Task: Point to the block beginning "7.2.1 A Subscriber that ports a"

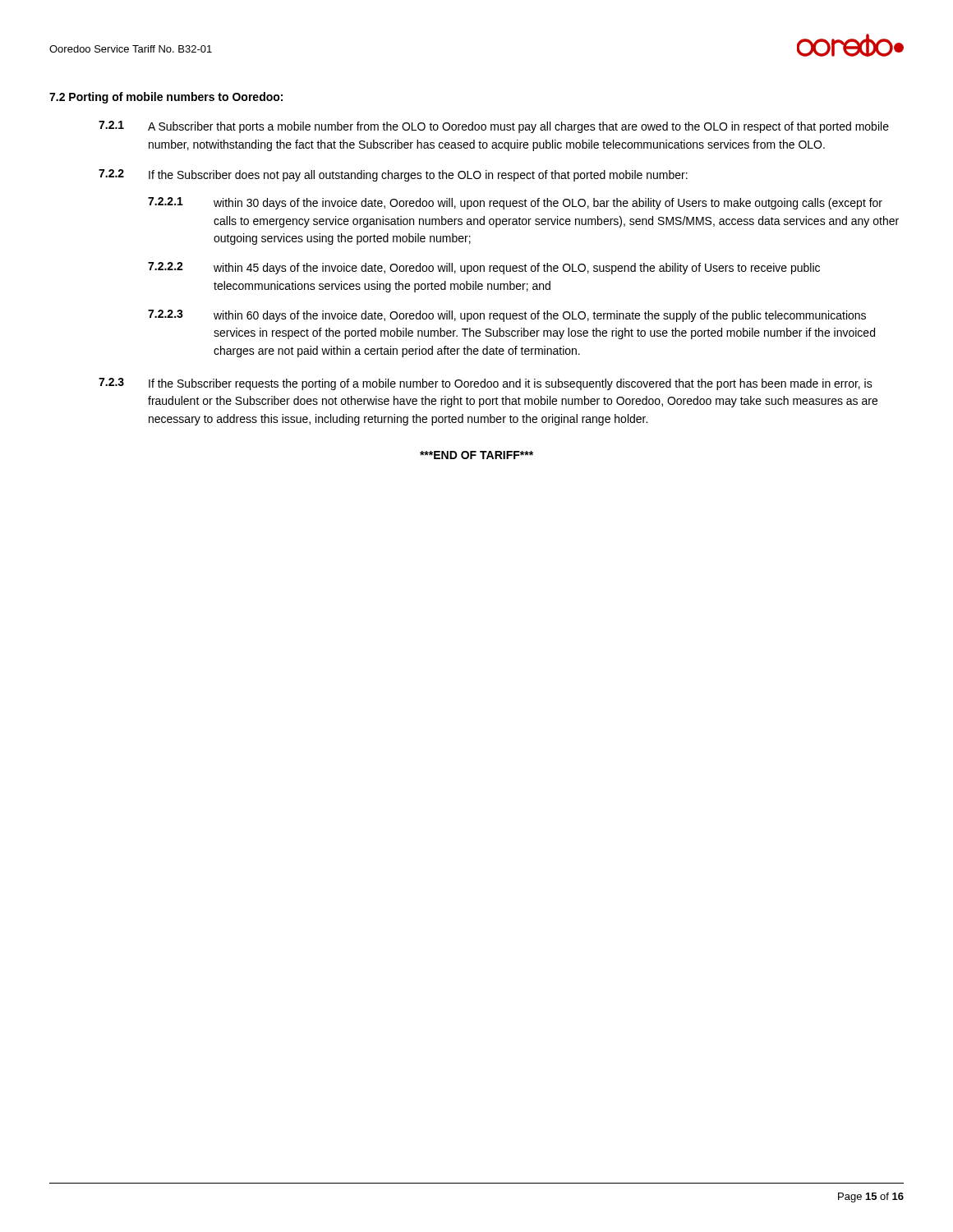Action: tap(501, 136)
